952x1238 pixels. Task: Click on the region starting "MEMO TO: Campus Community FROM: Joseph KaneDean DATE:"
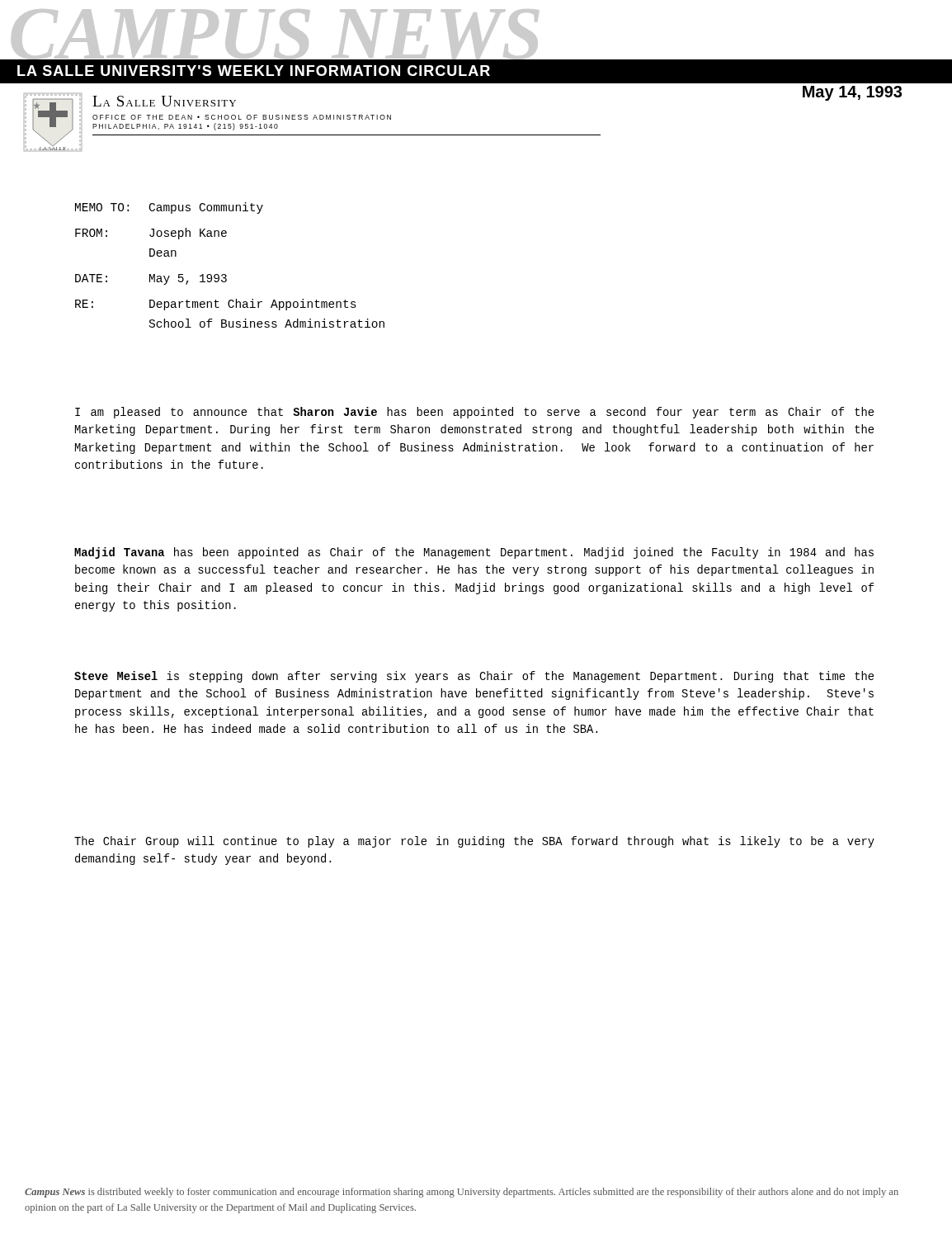(169, 208)
